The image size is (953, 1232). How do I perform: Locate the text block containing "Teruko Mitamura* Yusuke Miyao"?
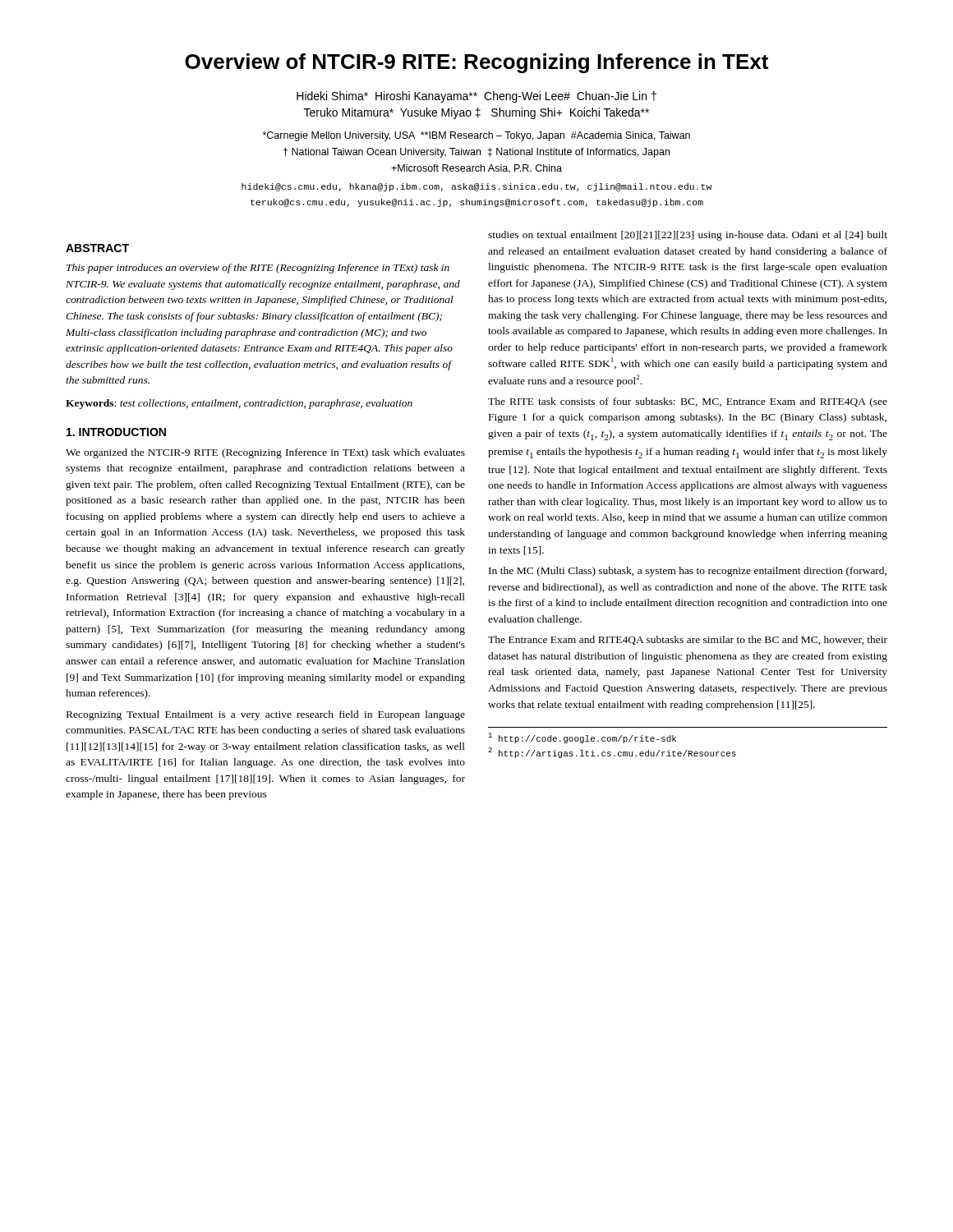point(476,113)
